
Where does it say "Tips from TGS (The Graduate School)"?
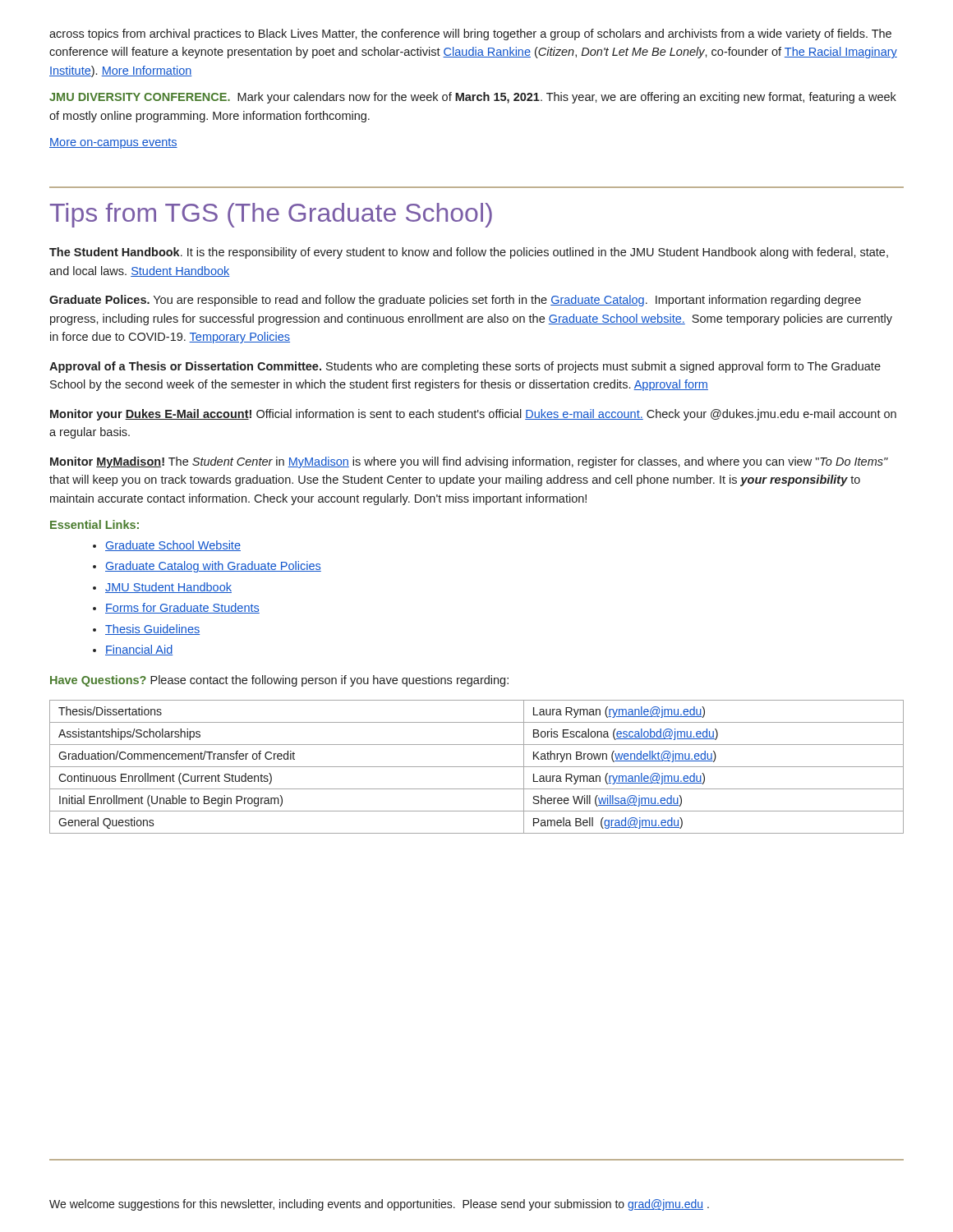coord(476,213)
